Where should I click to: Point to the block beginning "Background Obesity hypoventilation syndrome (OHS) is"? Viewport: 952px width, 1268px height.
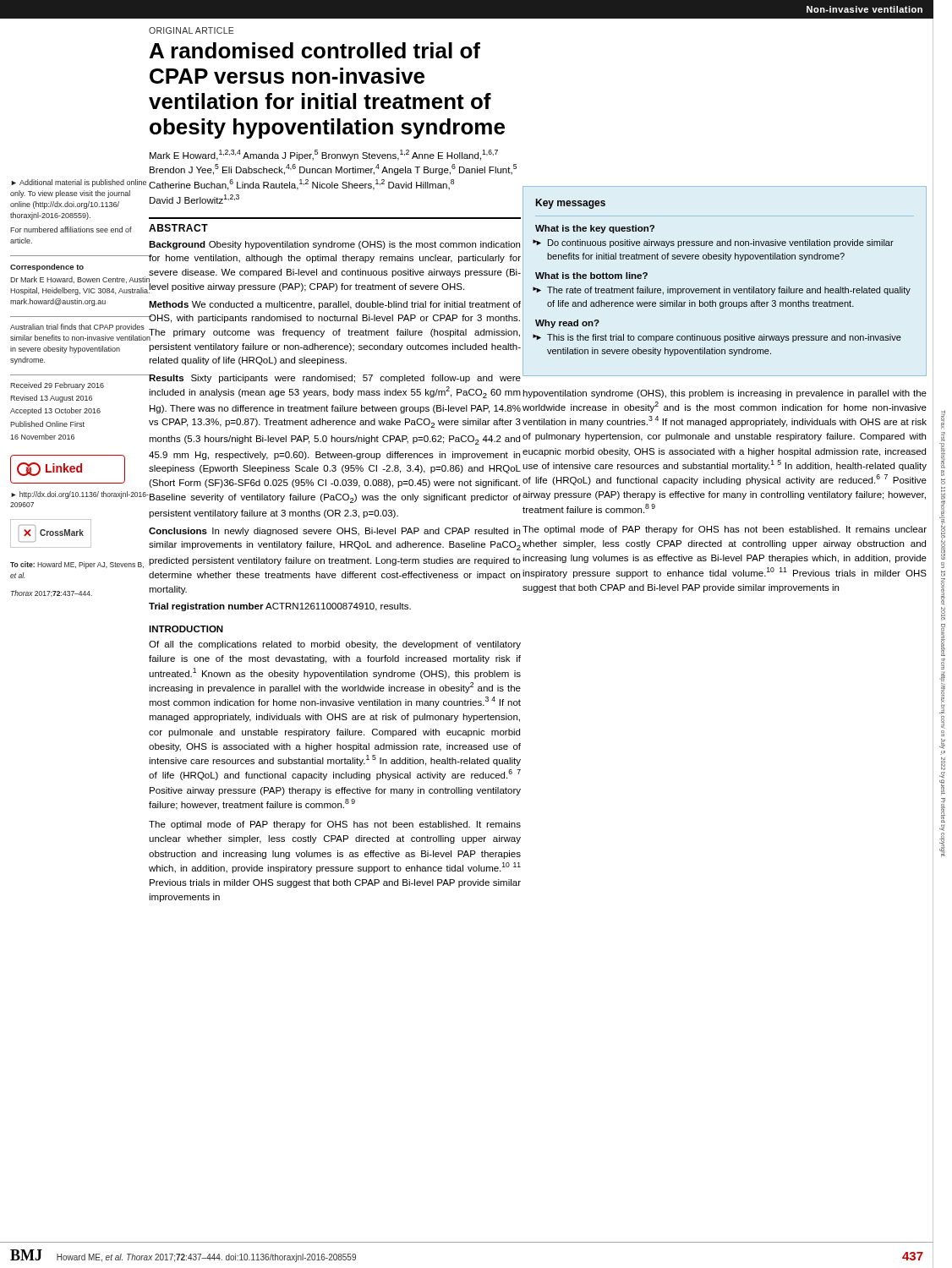(335, 426)
